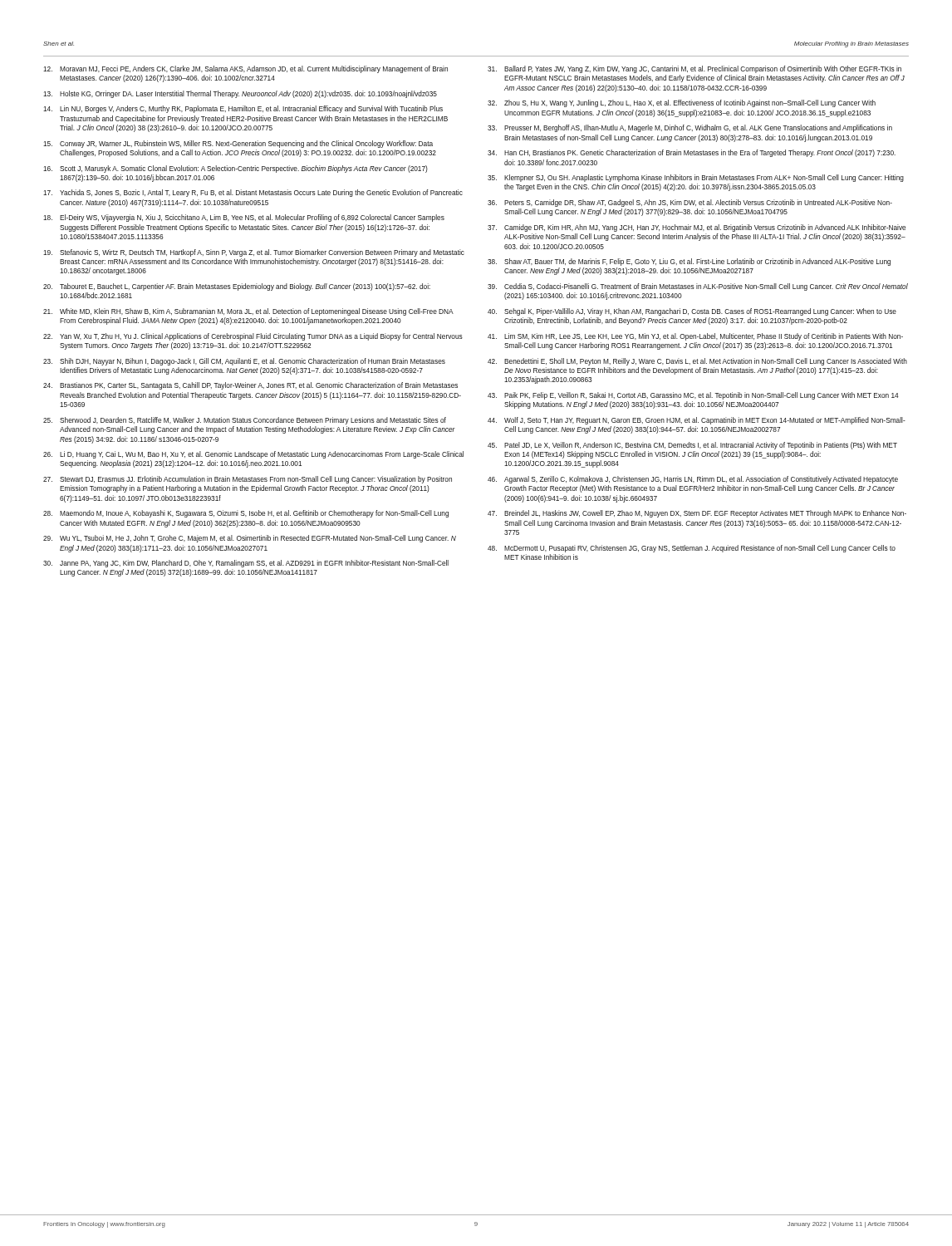Click on the passage starting "35. Klempner SJ, Ou"

[x=698, y=183]
